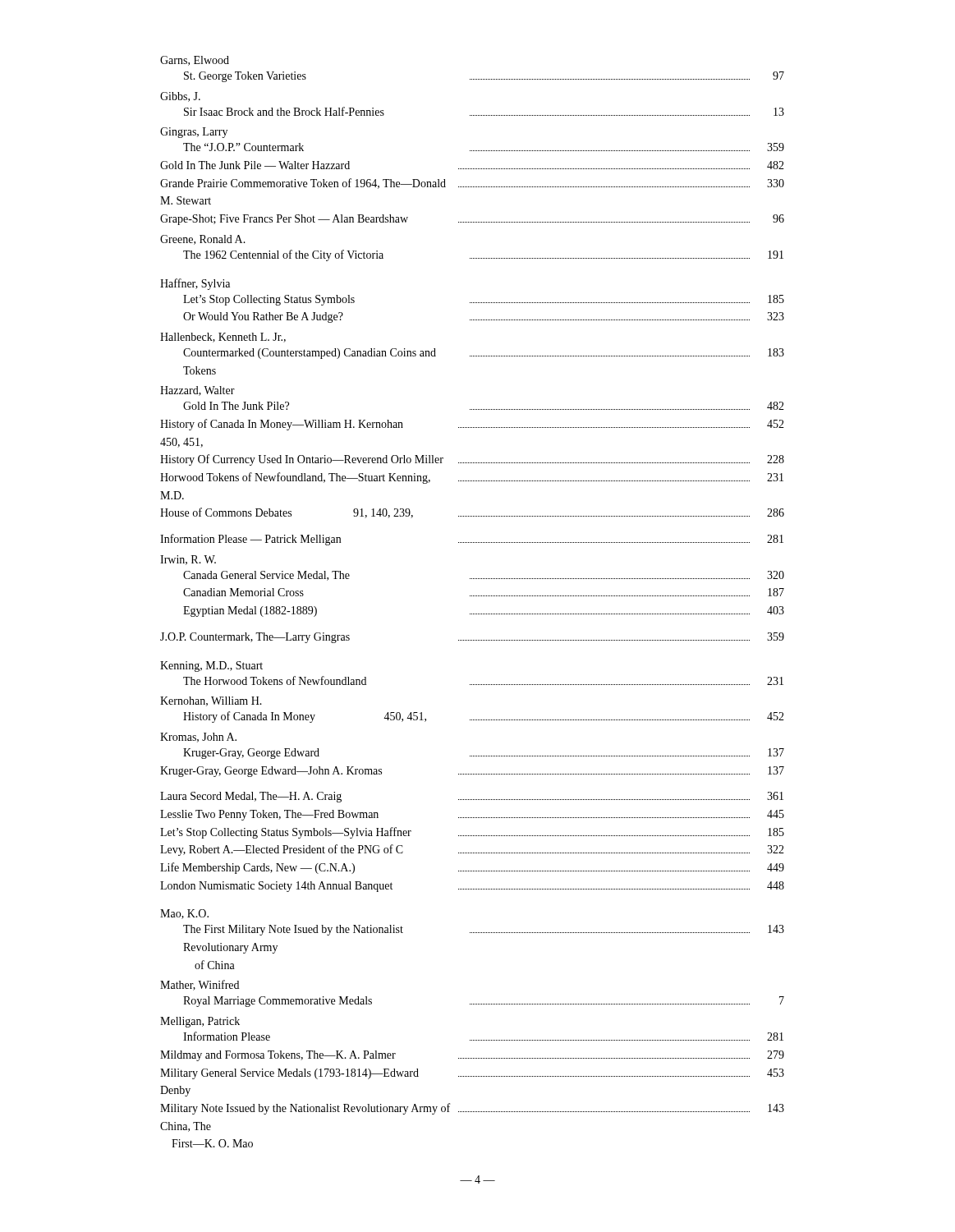Locate the list item containing "History of Canada In Money 450, 451,"

point(484,717)
